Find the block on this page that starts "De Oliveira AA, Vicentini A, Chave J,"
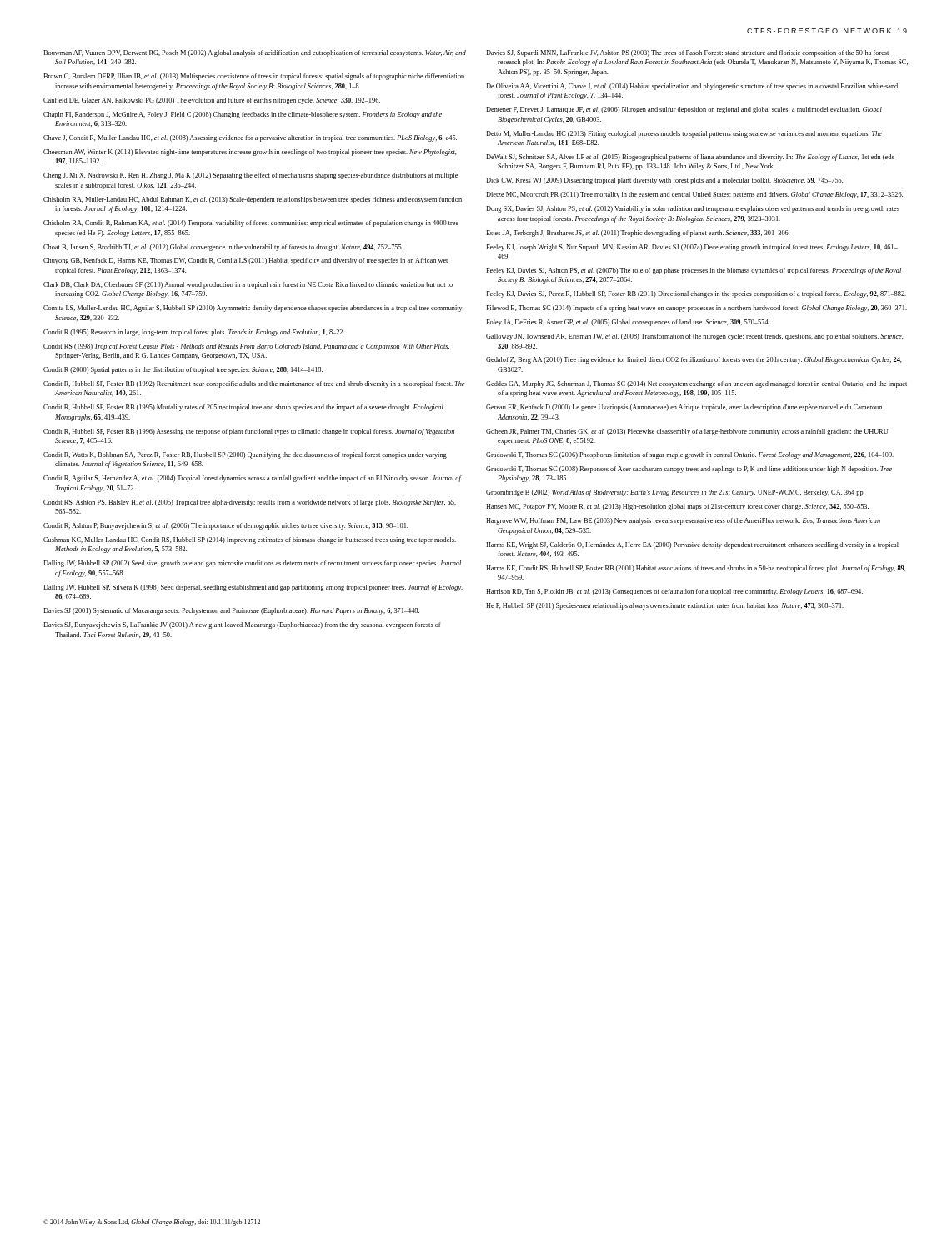 point(692,91)
